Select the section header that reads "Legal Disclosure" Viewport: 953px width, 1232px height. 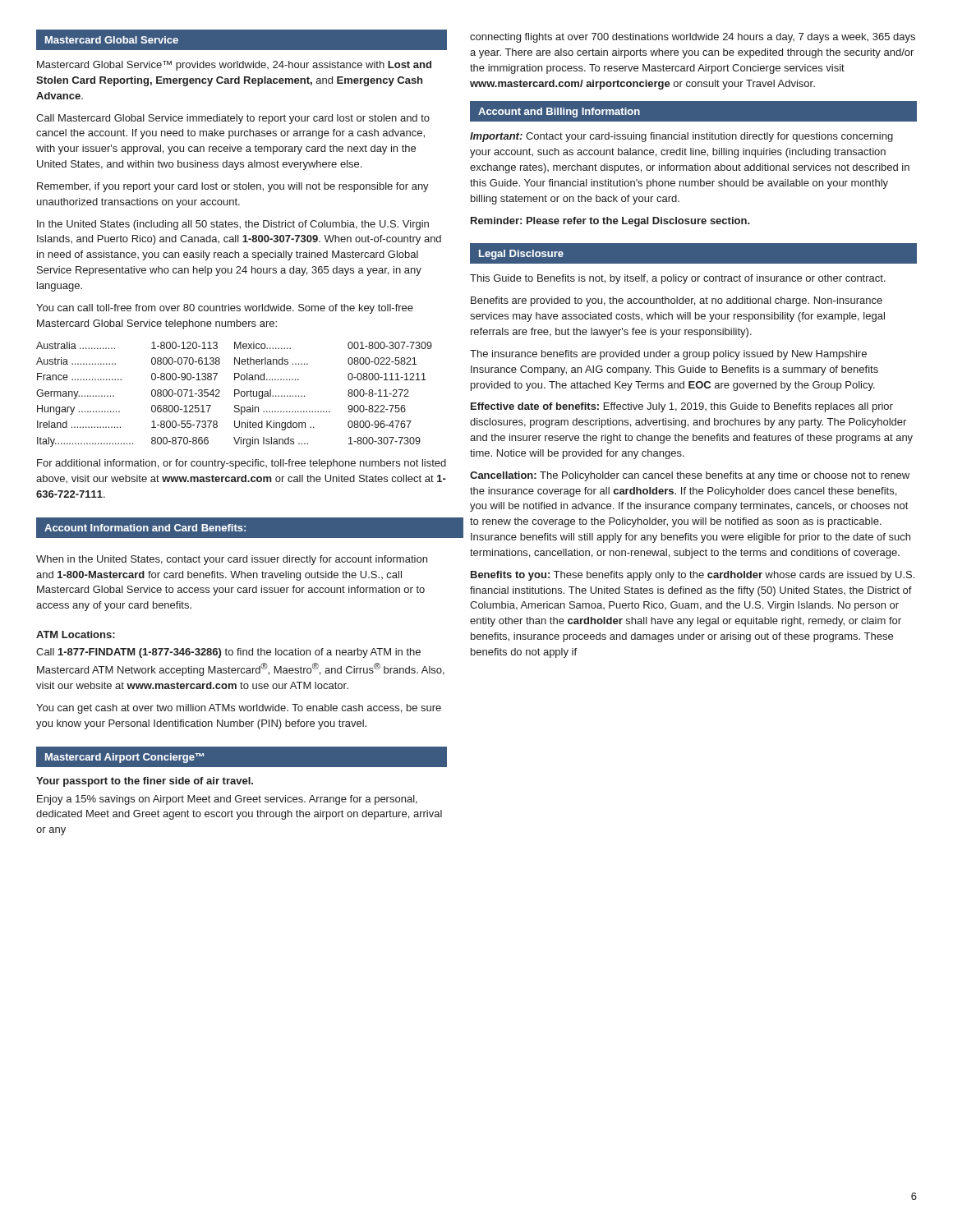click(521, 254)
